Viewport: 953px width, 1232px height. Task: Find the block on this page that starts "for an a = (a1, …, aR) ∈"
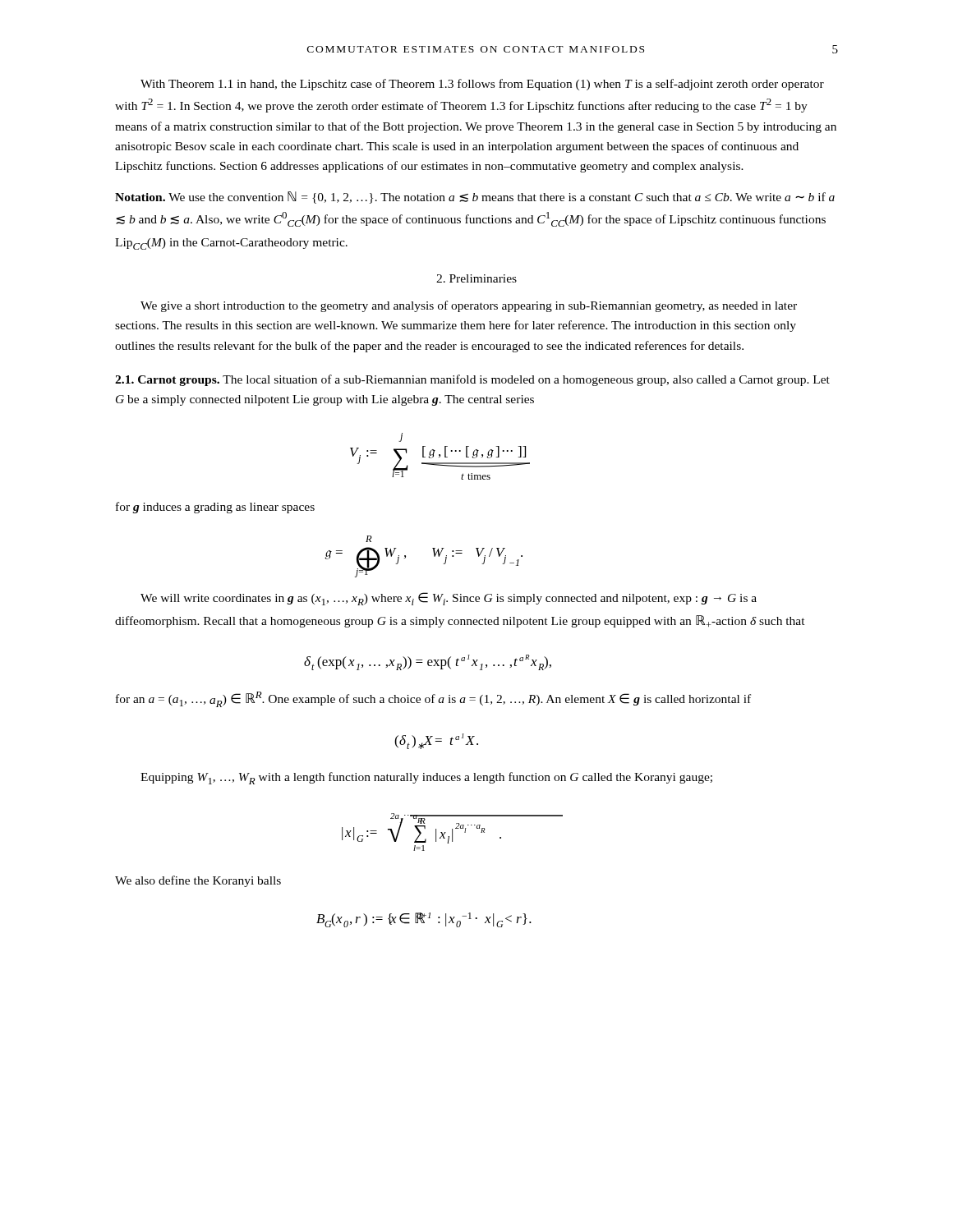[x=476, y=699]
